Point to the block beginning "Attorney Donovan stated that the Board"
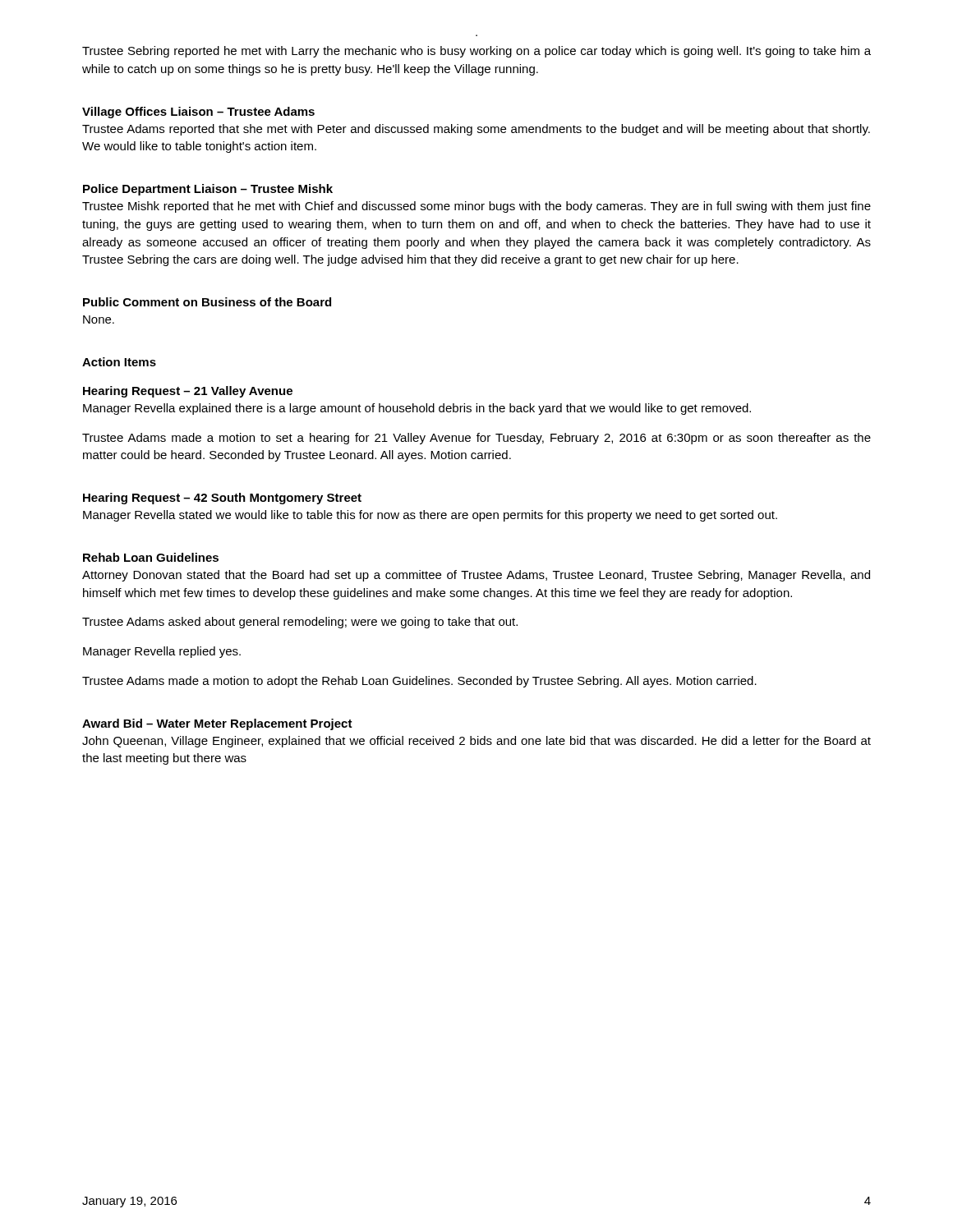The image size is (953, 1232). pos(476,583)
